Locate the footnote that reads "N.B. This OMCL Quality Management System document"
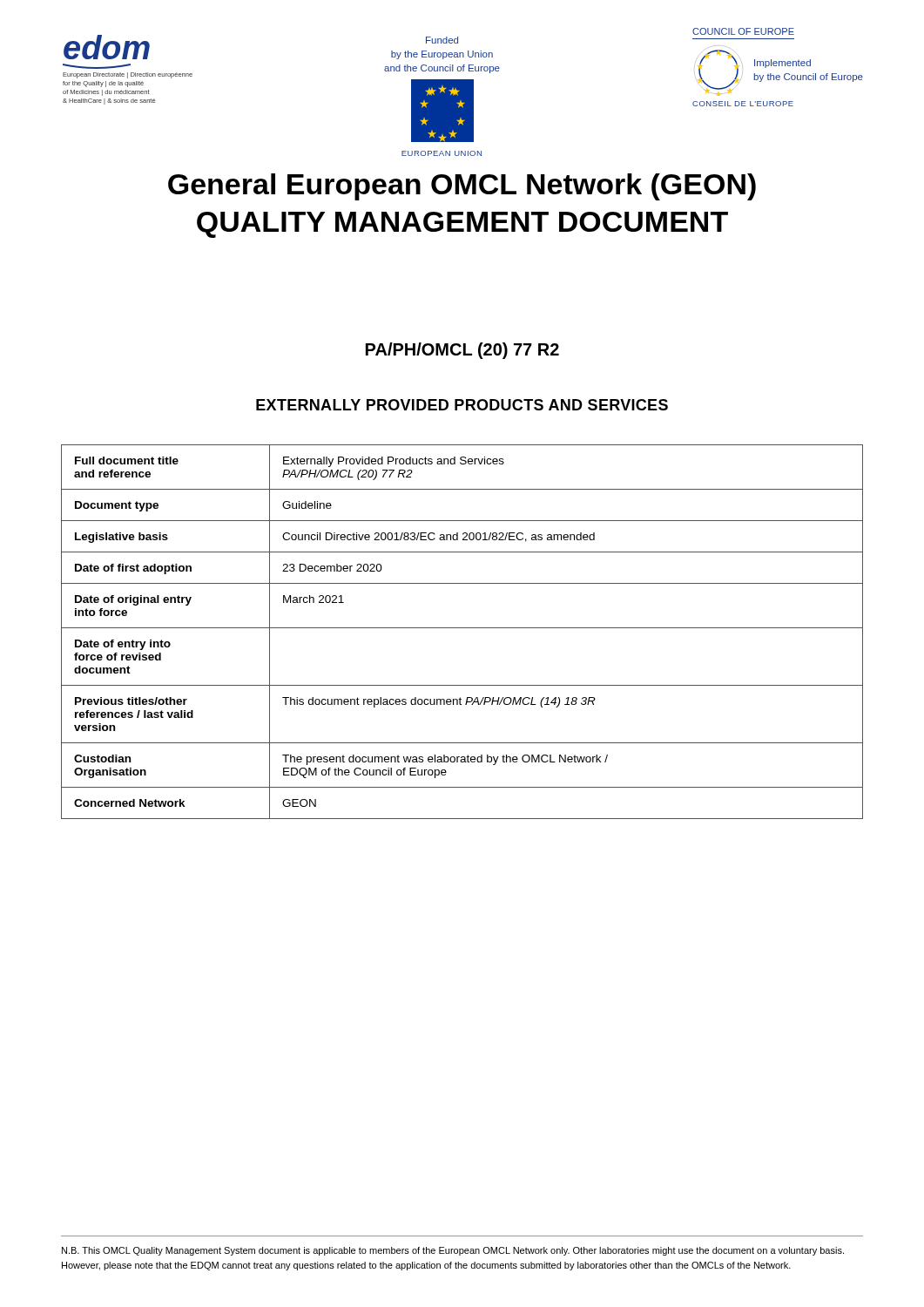This screenshot has width=924, height=1307. [453, 1258]
